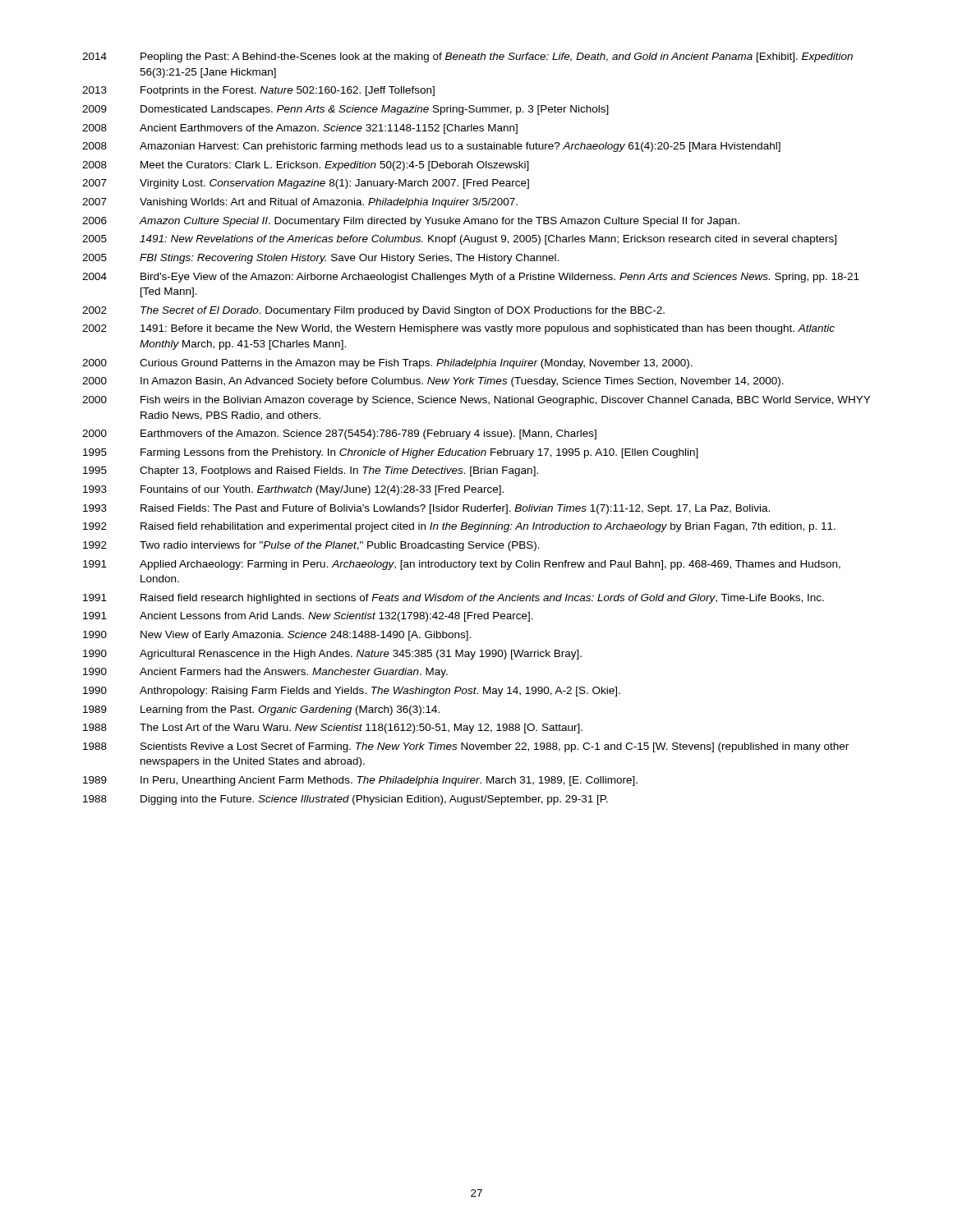Where is the passage that starts "1989 Learning from the Past."?

pos(261,710)
